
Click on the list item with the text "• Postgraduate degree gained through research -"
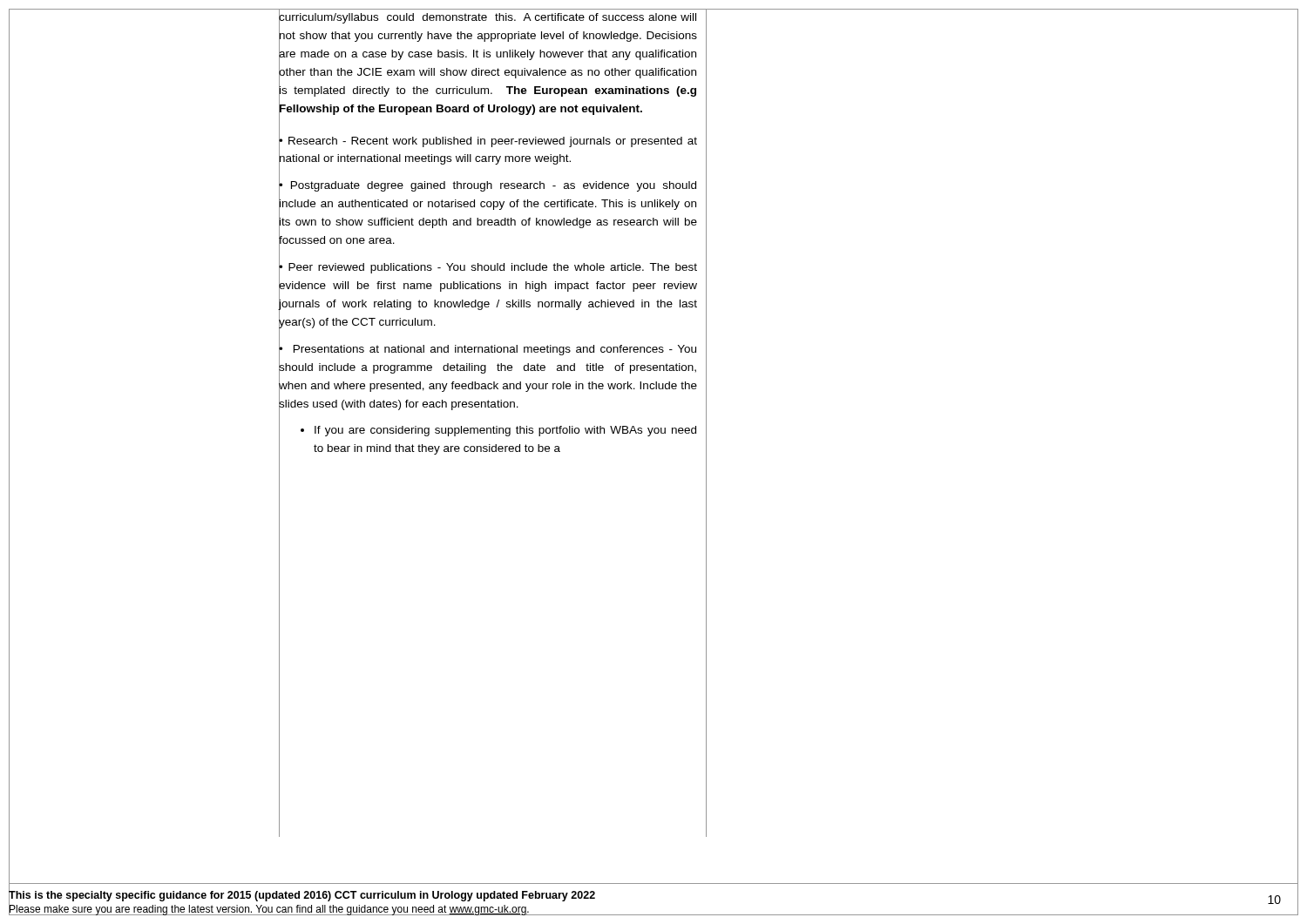488,213
